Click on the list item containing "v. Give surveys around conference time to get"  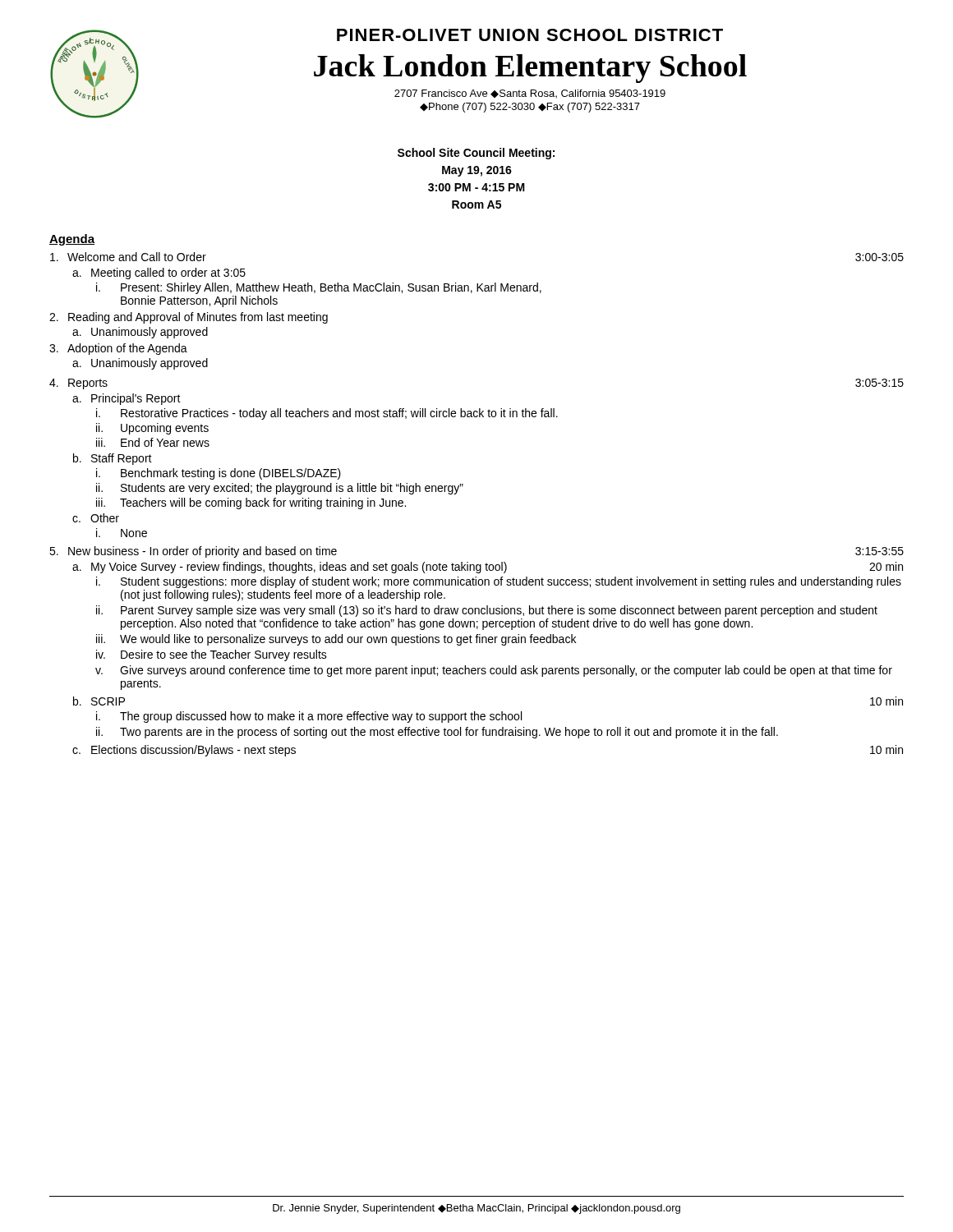point(500,677)
